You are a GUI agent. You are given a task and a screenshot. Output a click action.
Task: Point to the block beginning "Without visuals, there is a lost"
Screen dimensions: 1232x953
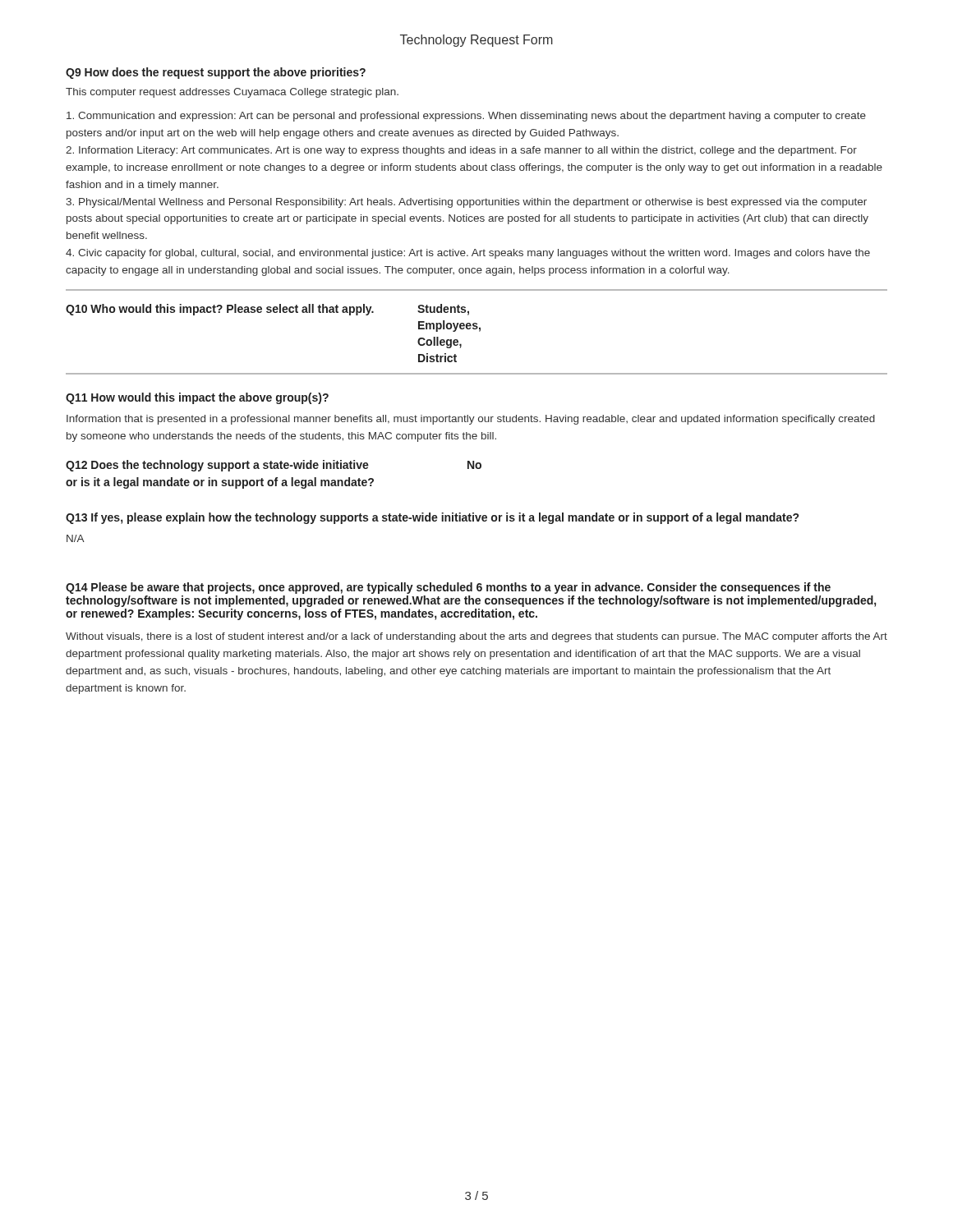[476, 662]
